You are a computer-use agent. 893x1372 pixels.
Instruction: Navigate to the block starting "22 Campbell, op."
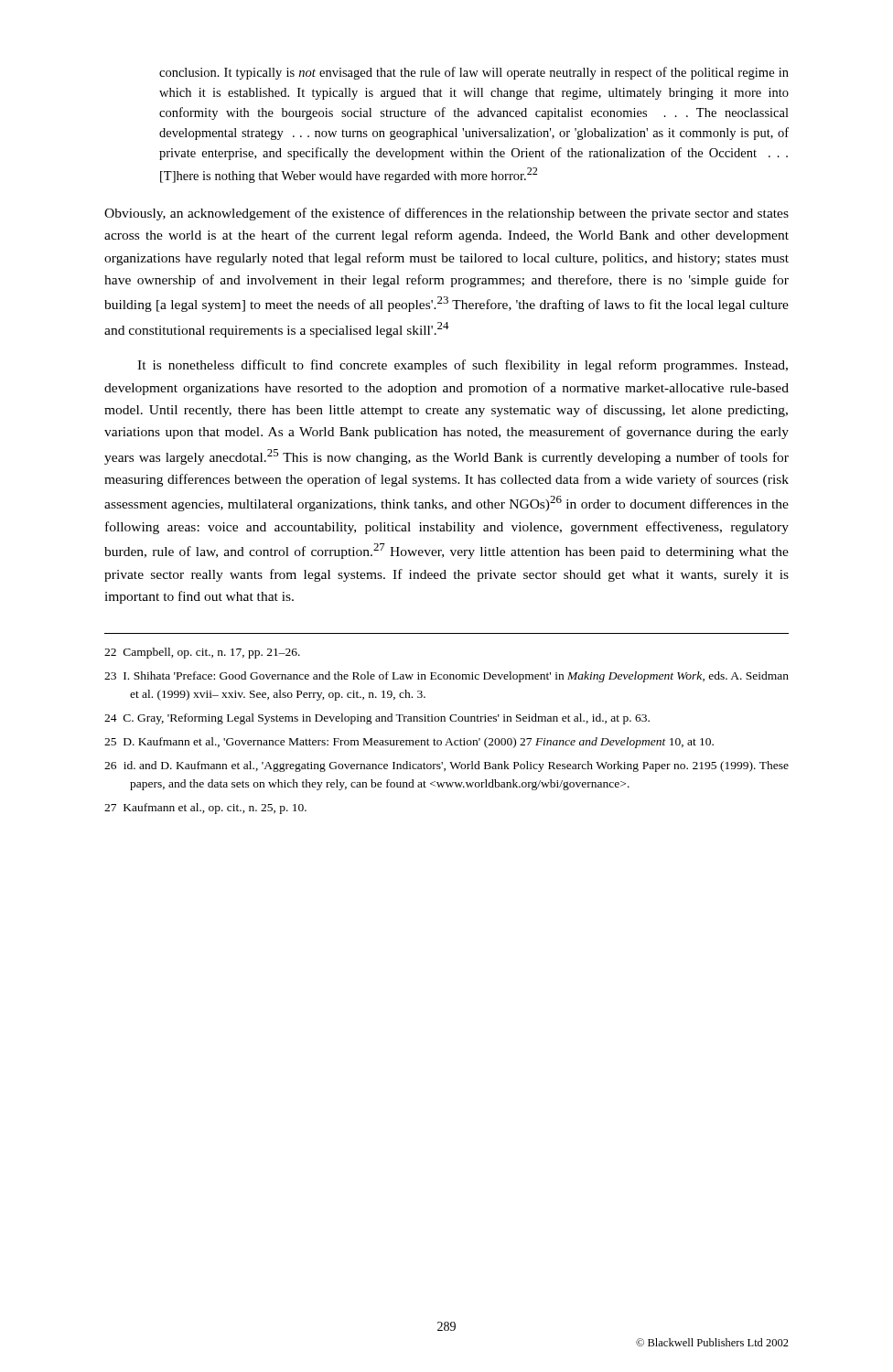click(x=202, y=652)
